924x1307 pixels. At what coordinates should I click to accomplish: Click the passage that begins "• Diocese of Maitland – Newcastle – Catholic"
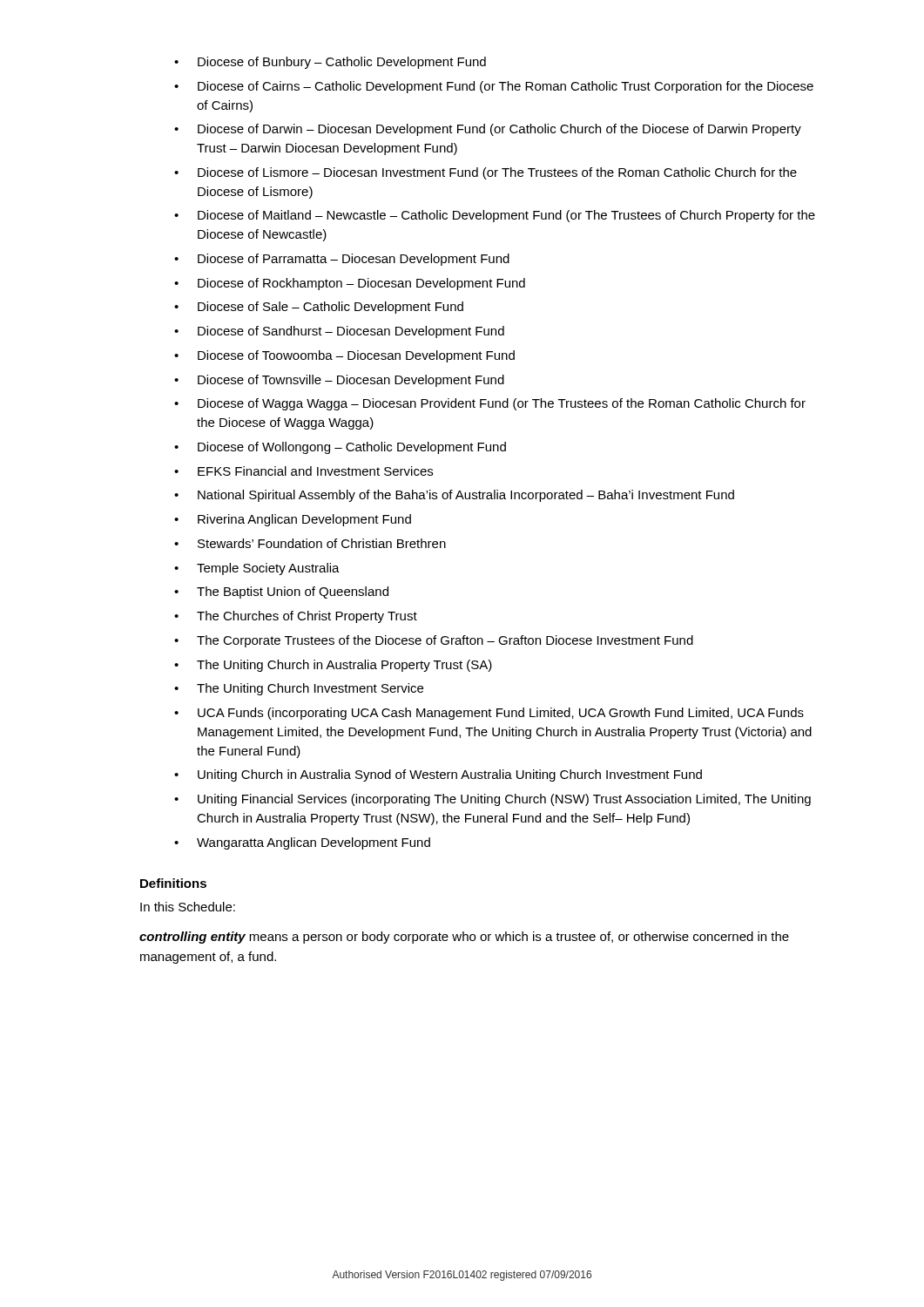pos(497,225)
